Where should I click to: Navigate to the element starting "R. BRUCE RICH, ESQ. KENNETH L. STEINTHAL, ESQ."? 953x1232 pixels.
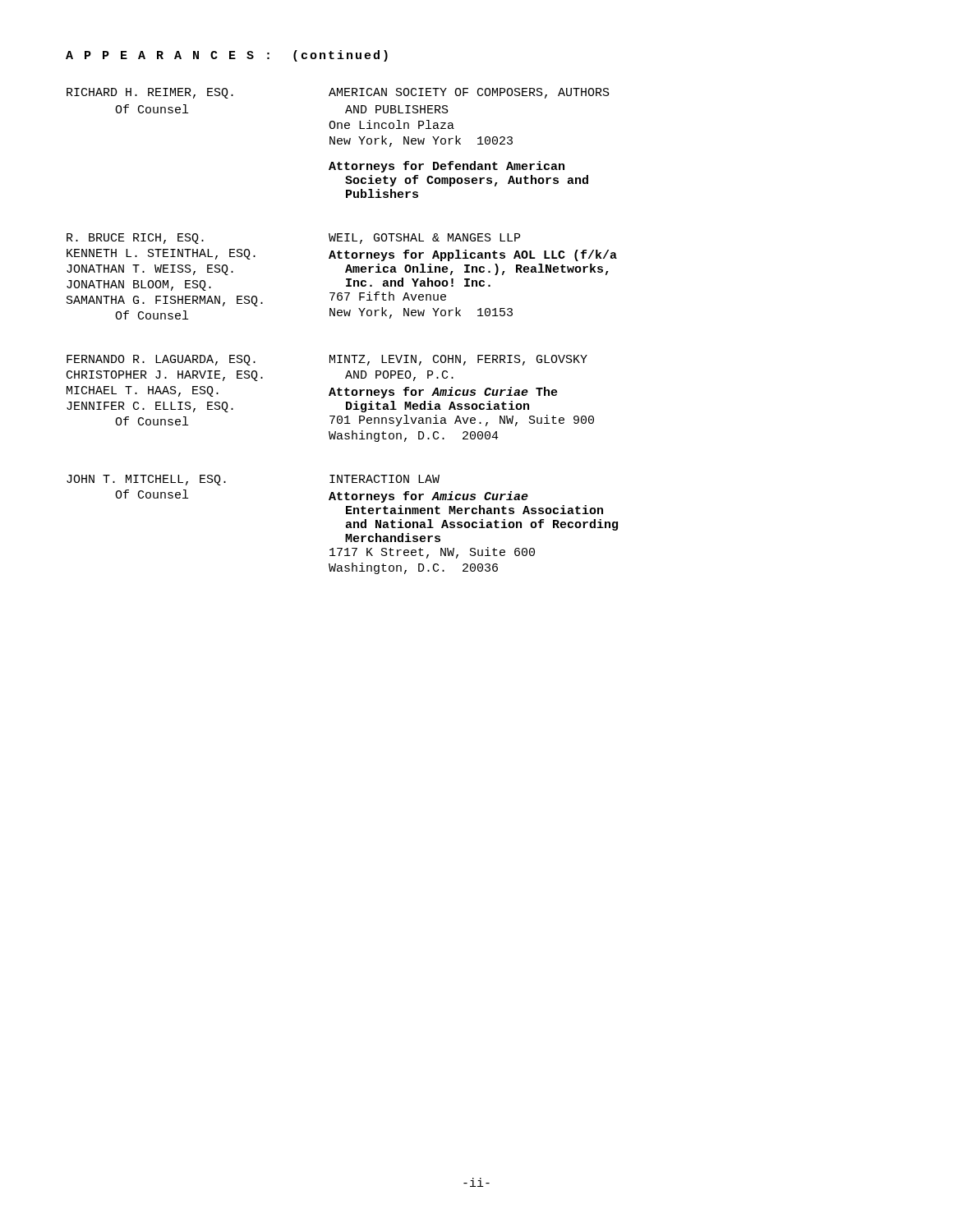point(476,278)
